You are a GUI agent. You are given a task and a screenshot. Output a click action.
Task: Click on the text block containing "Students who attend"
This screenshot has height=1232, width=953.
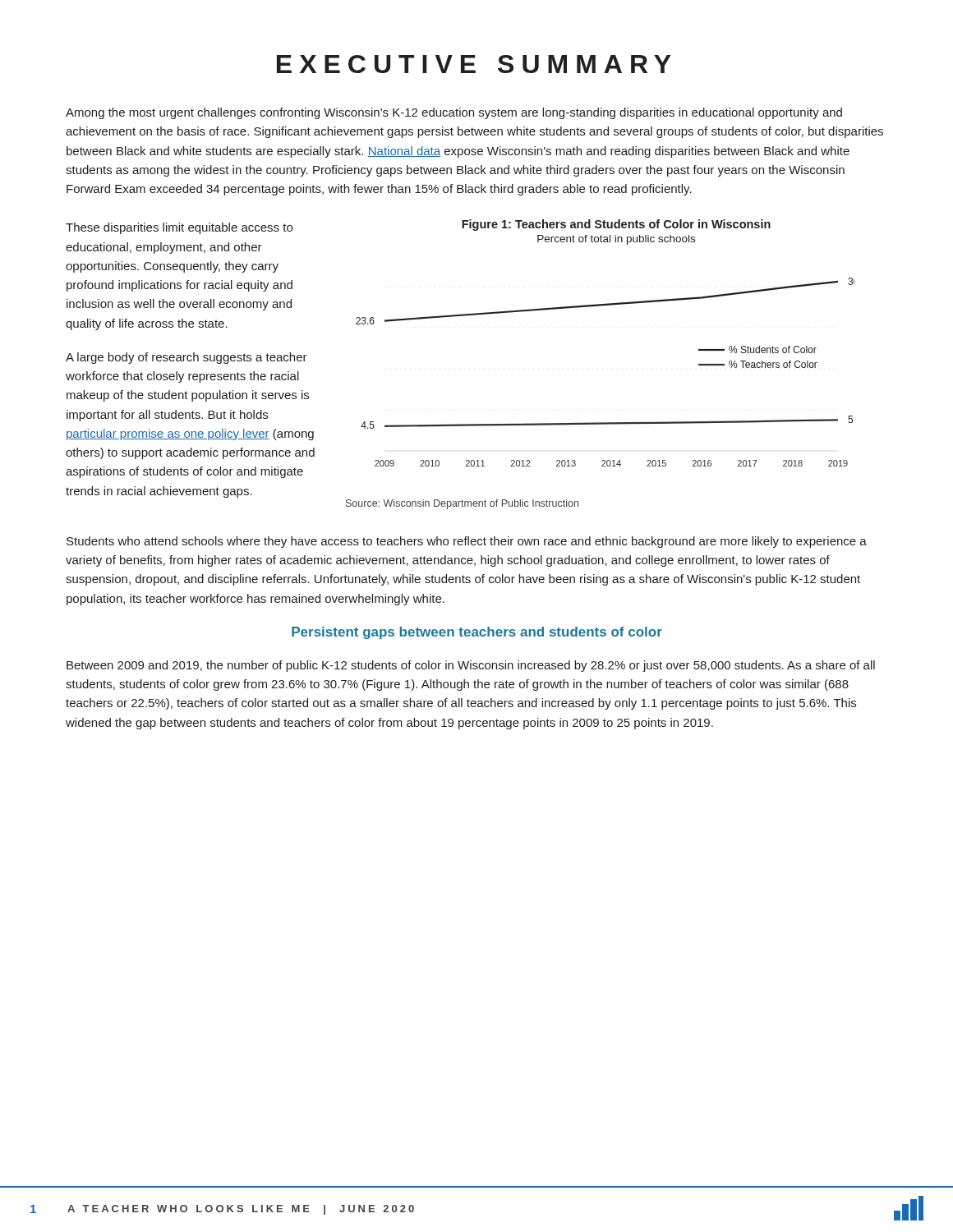[x=466, y=569]
